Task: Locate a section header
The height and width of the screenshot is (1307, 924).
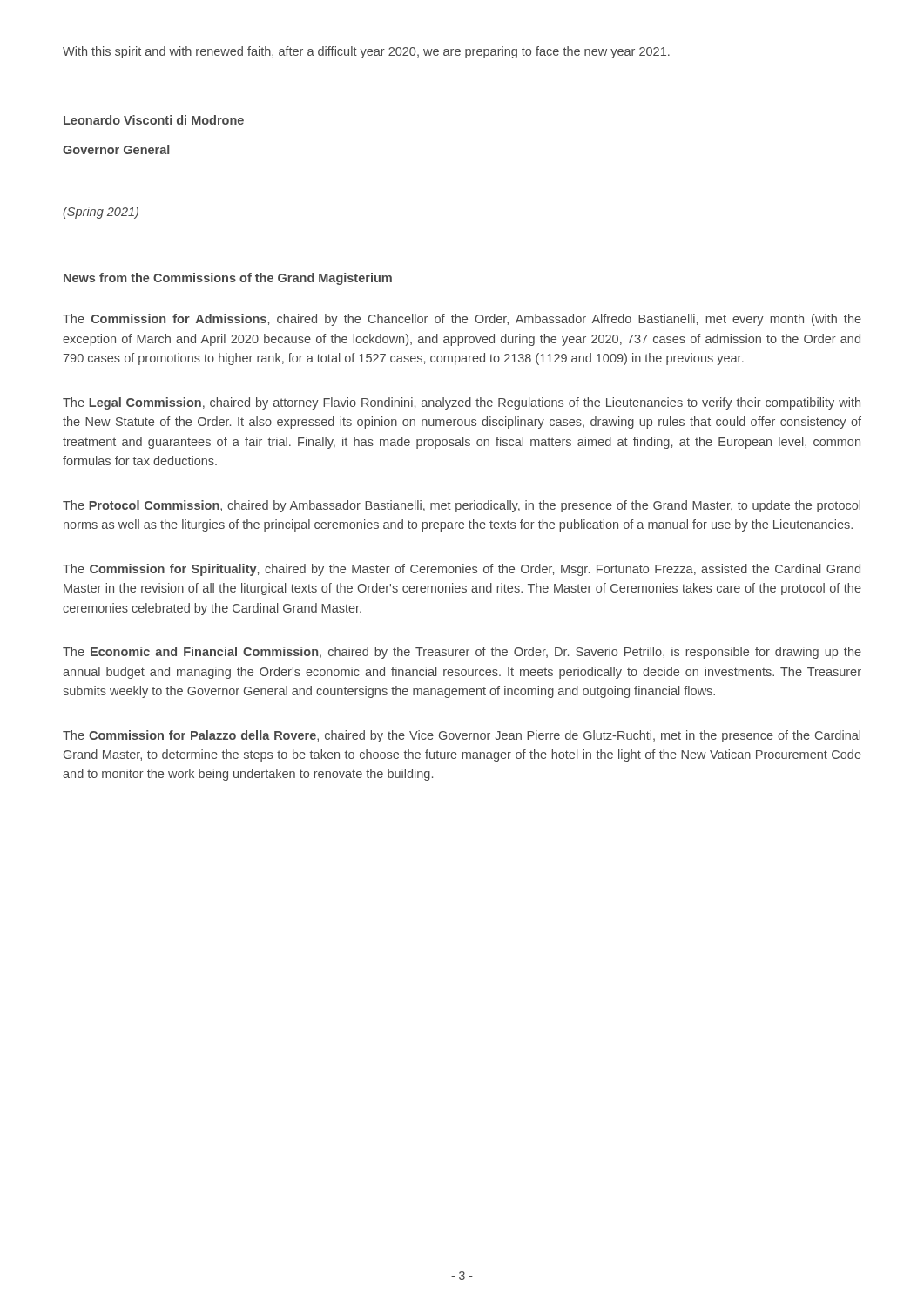Action: (228, 278)
